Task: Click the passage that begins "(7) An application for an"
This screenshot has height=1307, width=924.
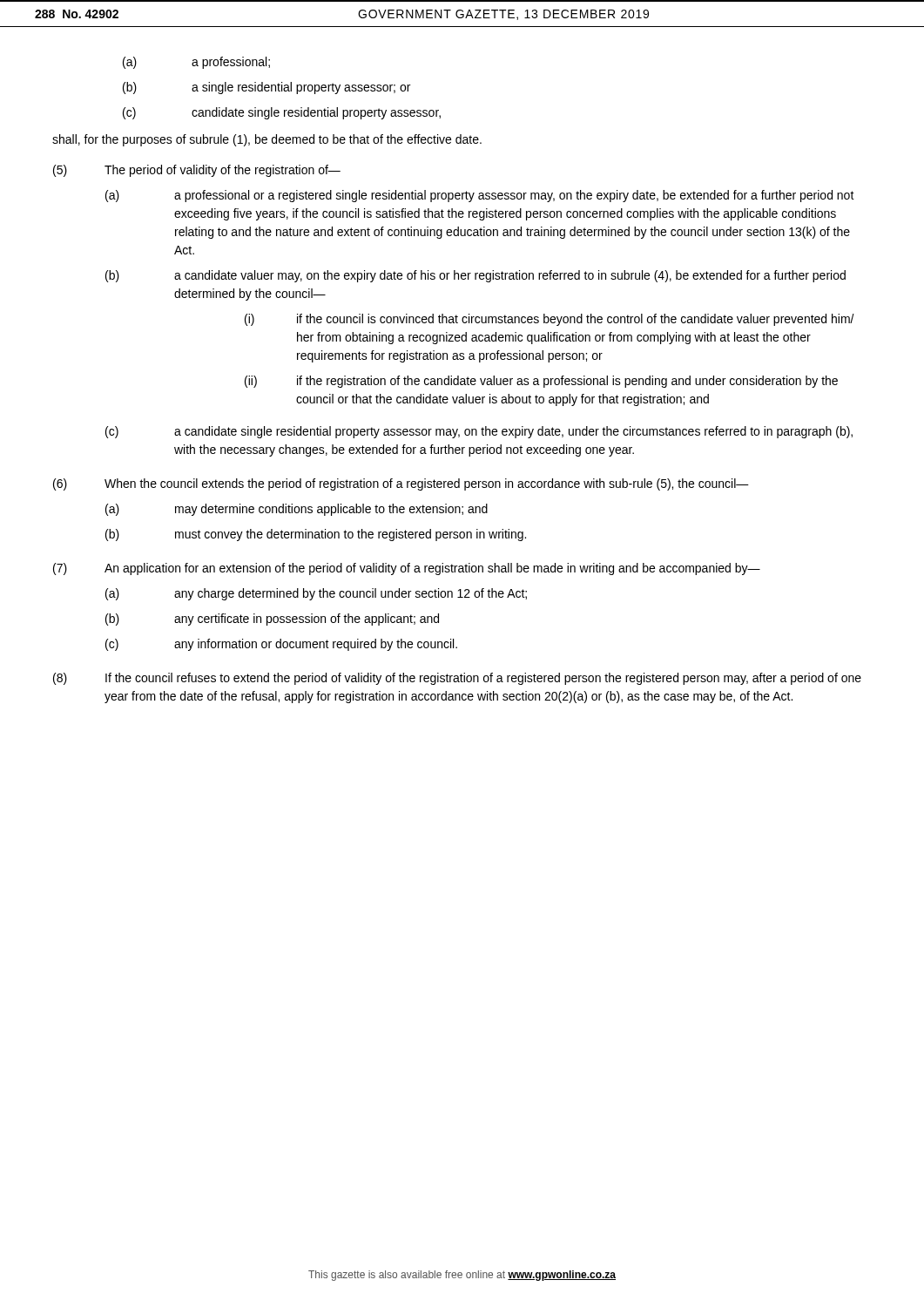Action: point(407,569)
